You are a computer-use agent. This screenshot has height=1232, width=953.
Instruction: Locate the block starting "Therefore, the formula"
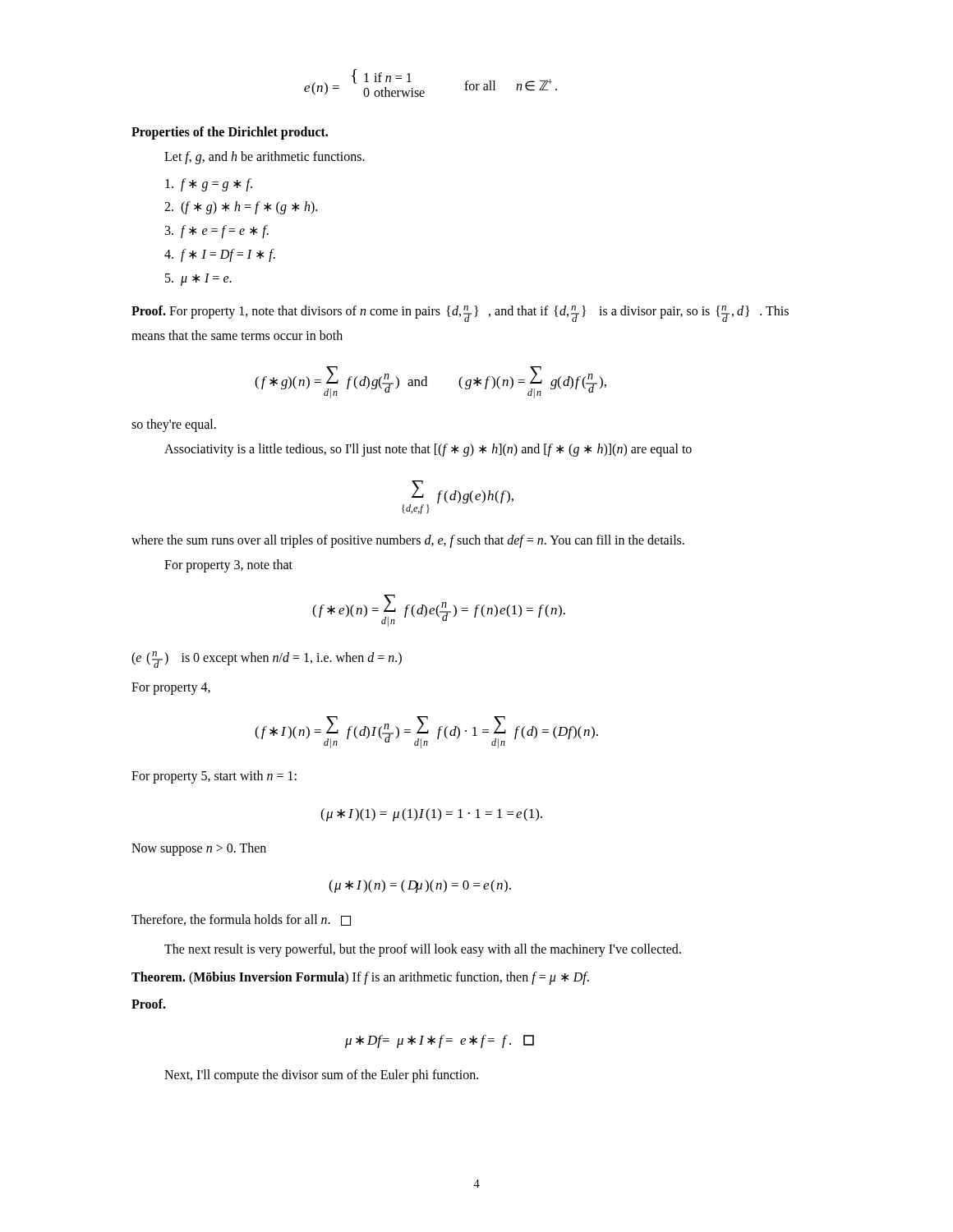point(241,919)
